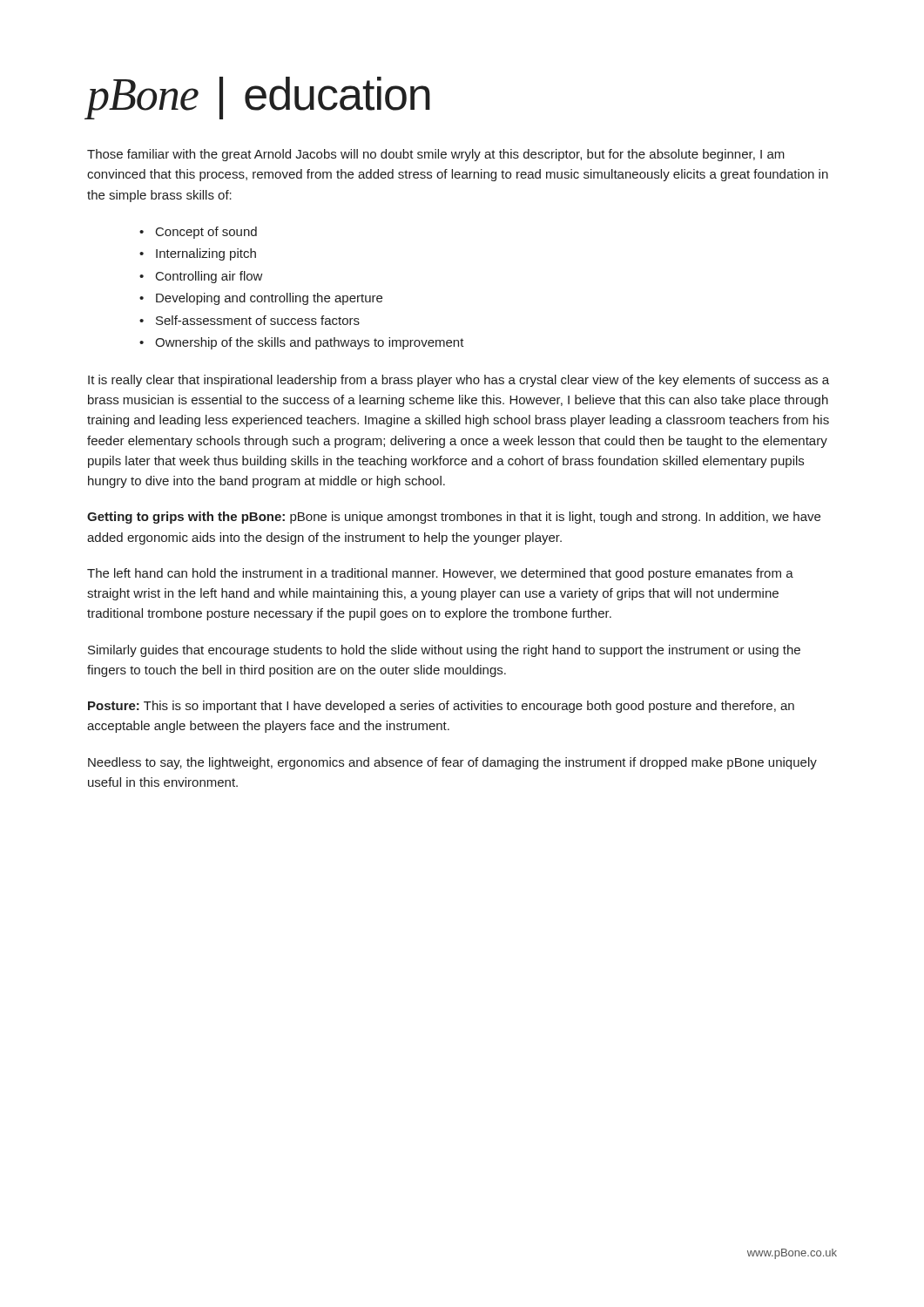Viewport: 924px width, 1307px height.
Task: Locate the region starting "Self-assessment of success factors"
Action: (x=257, y=320)
